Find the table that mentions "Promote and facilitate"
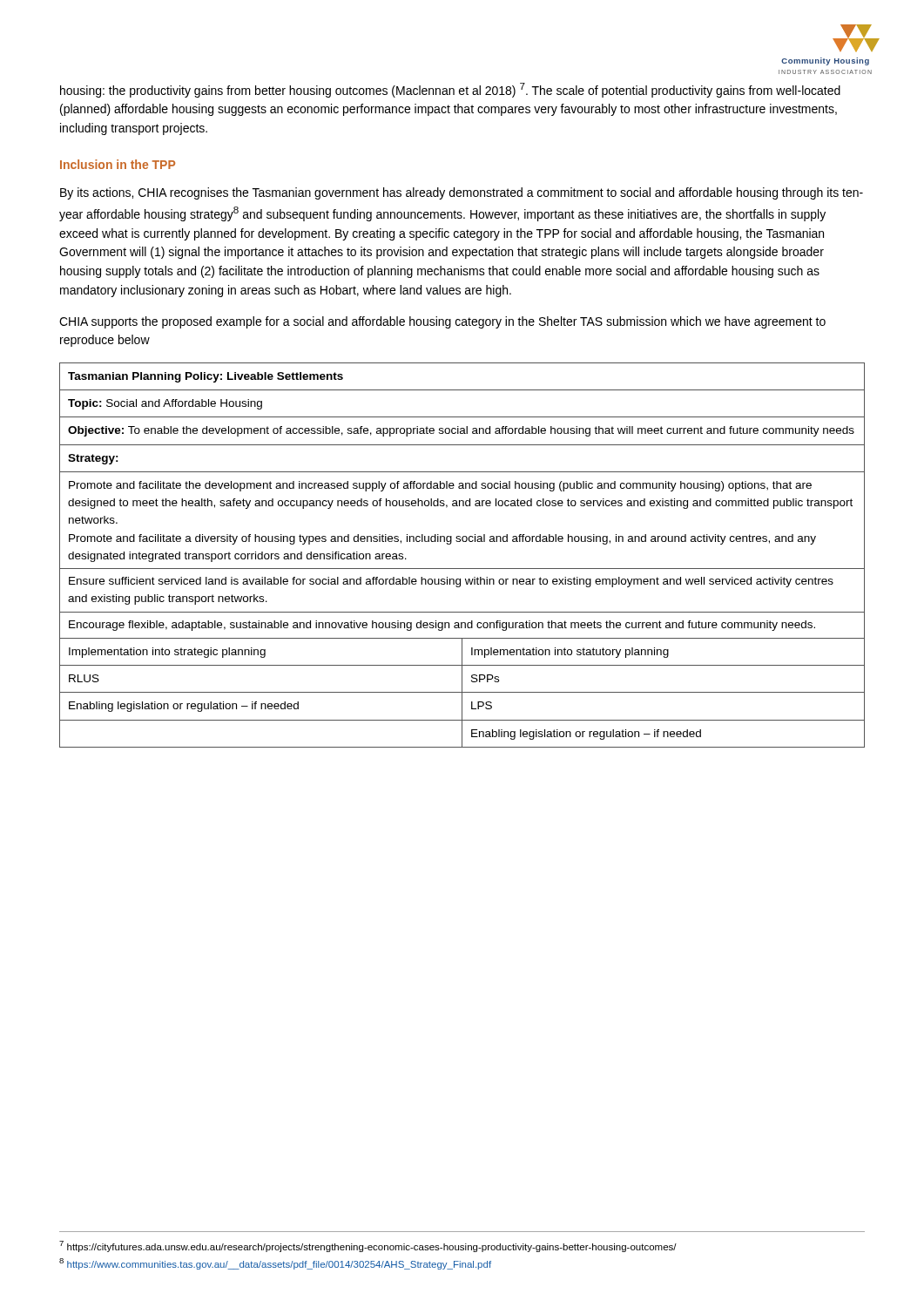Viewport: 924px width, 1307px height. (462, 555)
